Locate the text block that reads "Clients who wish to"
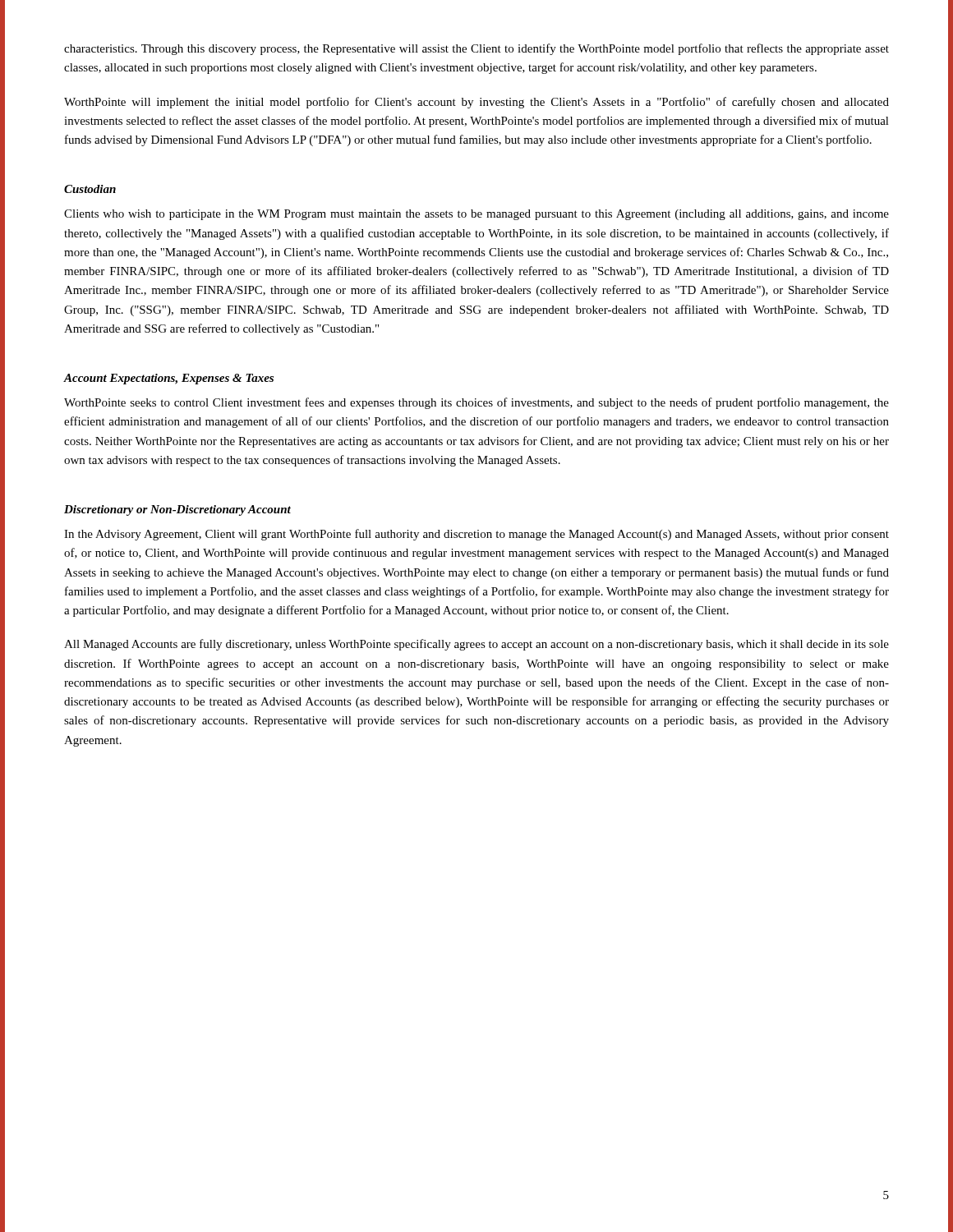The image size is (953, 1232). point(476,271)
